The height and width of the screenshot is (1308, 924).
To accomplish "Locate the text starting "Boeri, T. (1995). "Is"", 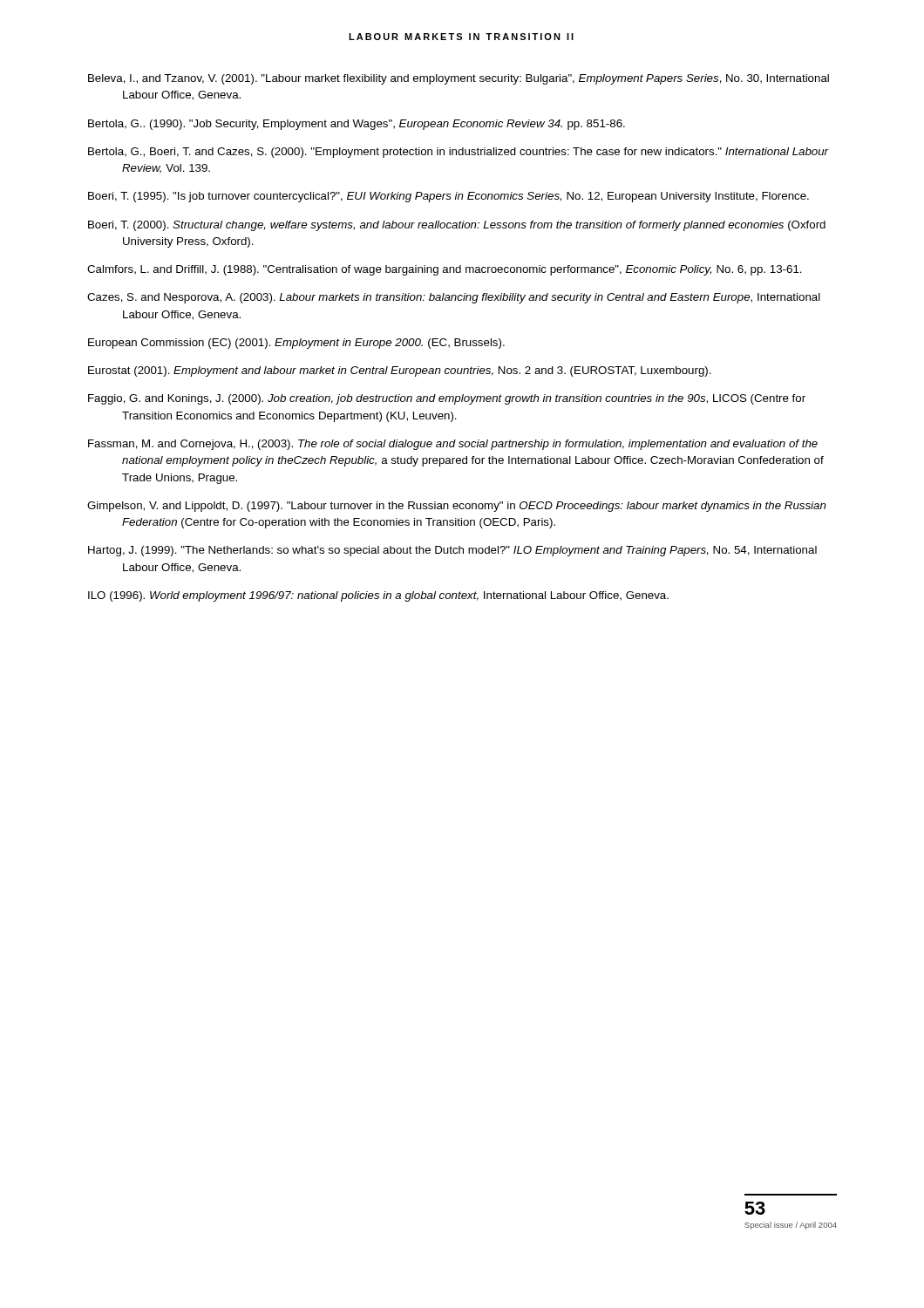I will pyautogui.click(x=448, y=196).
